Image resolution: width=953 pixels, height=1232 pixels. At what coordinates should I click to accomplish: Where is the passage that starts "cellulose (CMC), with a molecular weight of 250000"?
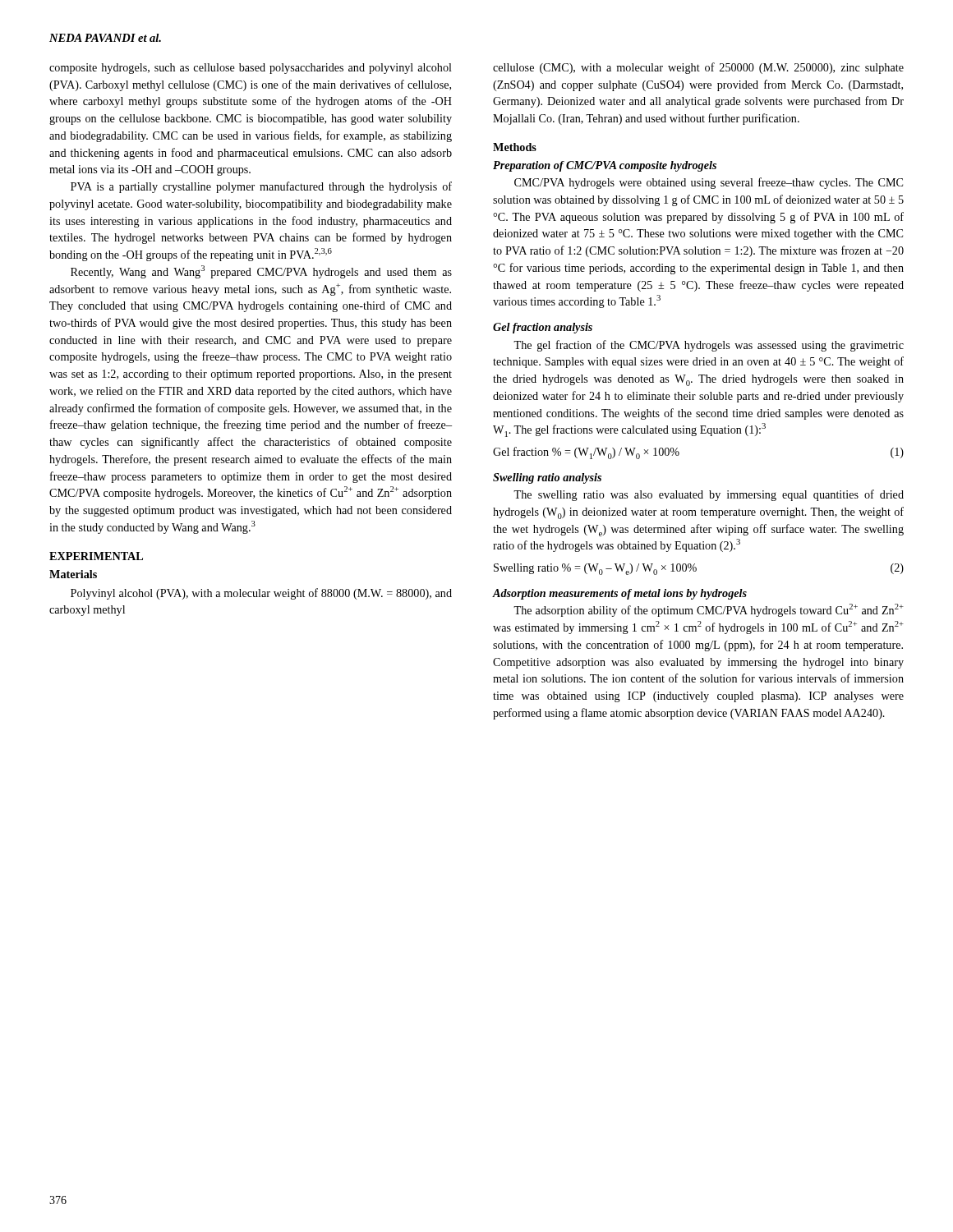698,93
